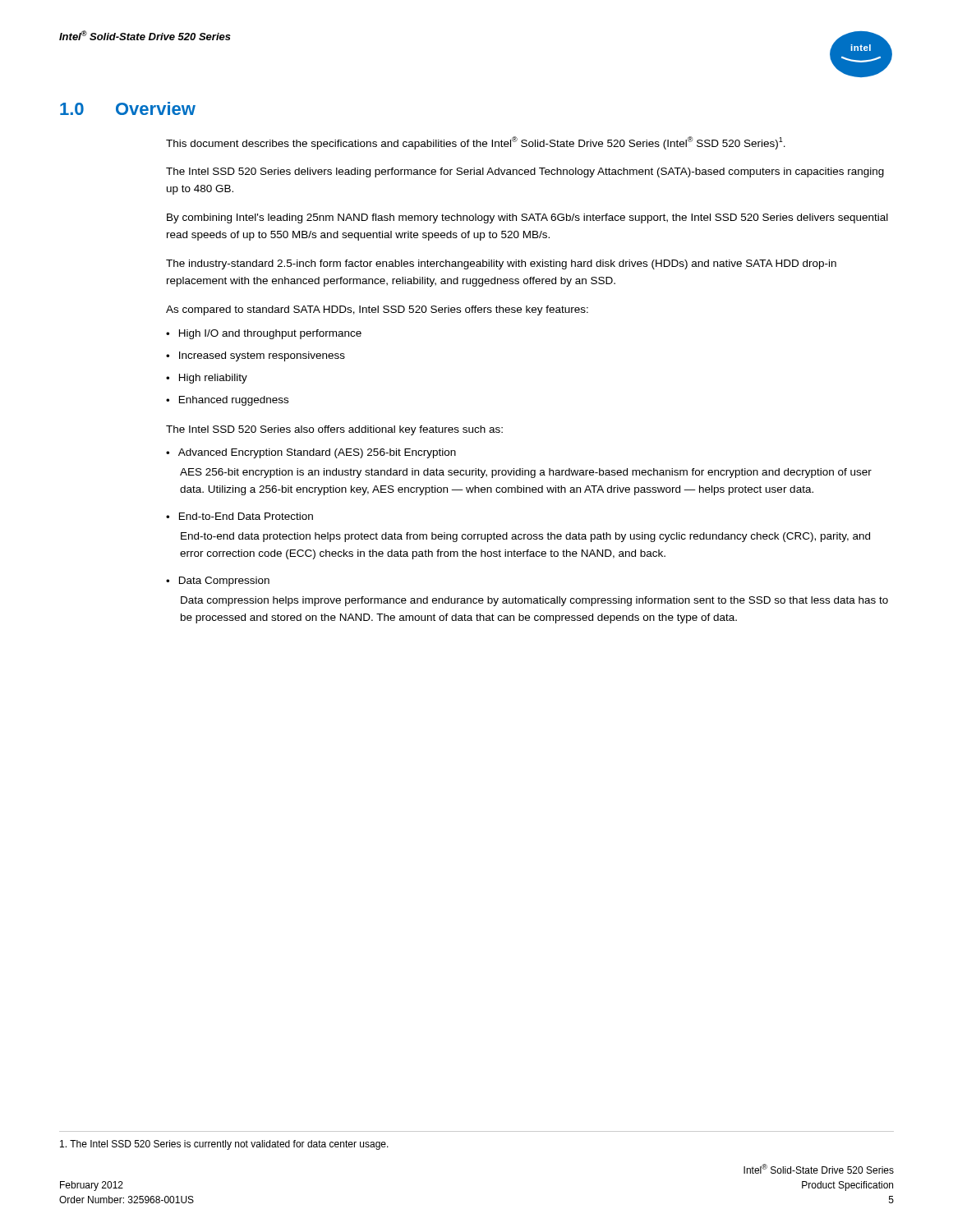The image size is (953, 1232).
Task: Locate the text "1.0 Overview"
Action: tap(127, 109)
